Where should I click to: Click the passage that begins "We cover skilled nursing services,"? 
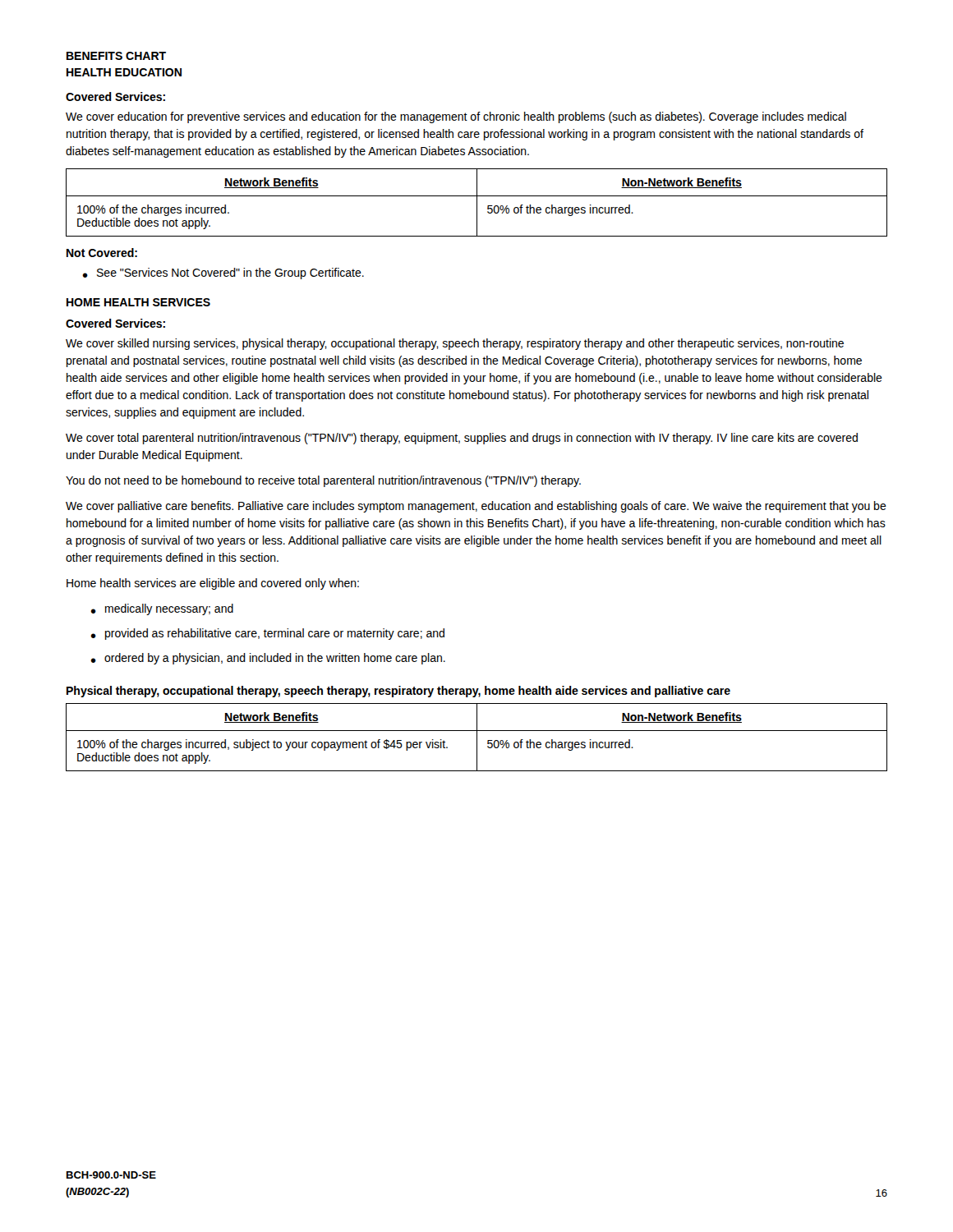pos(476,378)
